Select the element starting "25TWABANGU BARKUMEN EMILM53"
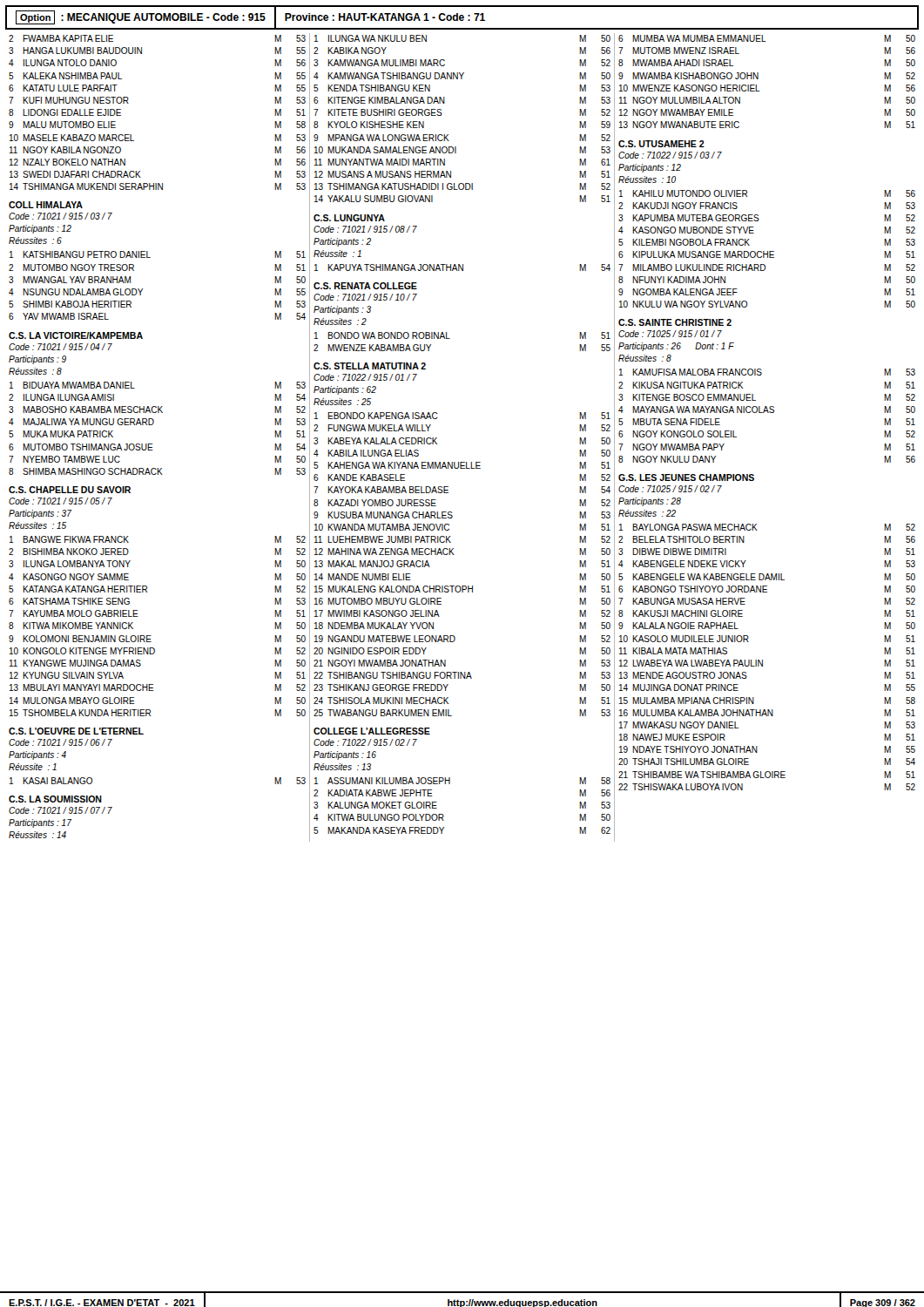Viewport: 924px width, 1307px height. 462,713
